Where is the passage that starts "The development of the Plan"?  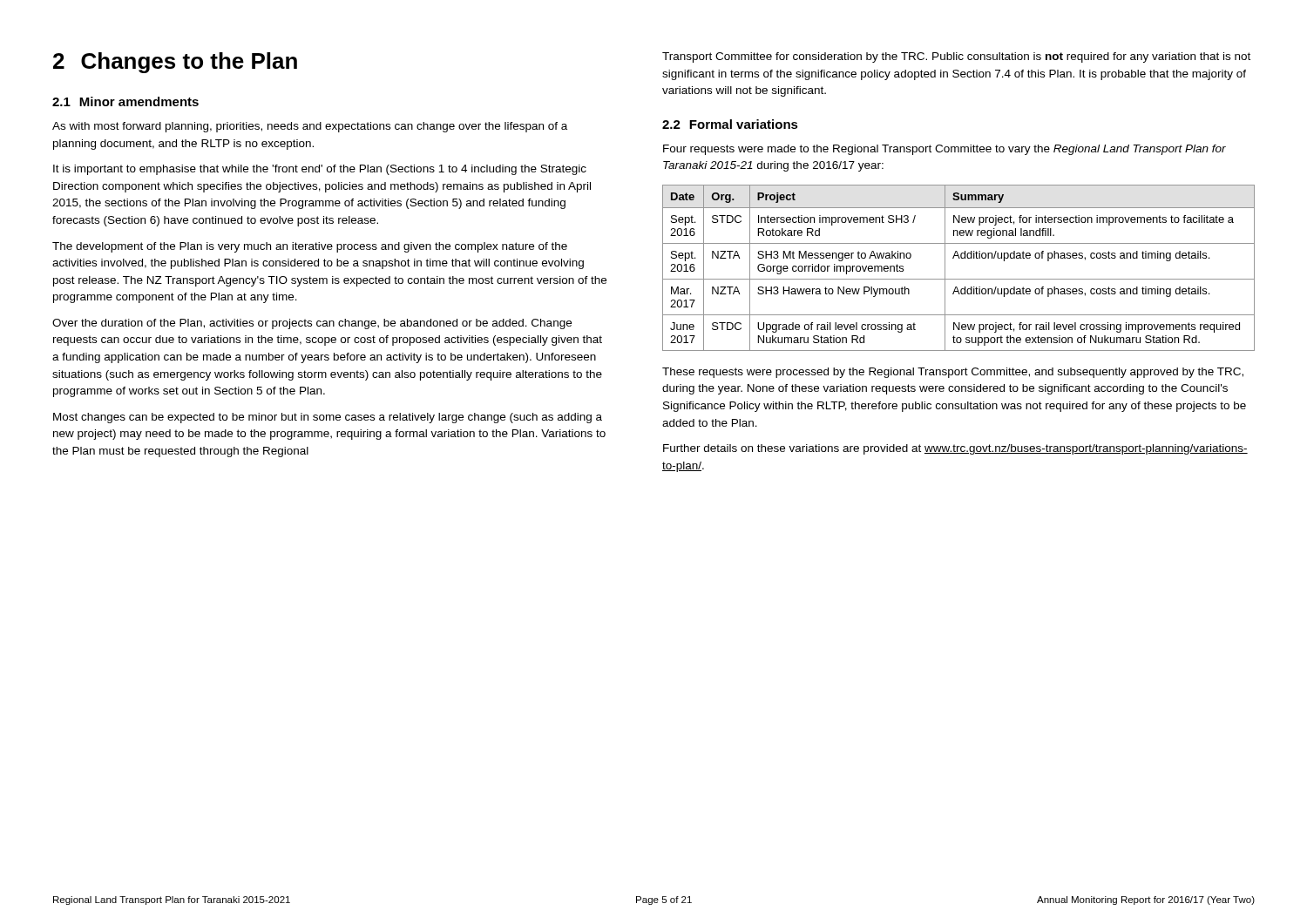tap(331, 271)
